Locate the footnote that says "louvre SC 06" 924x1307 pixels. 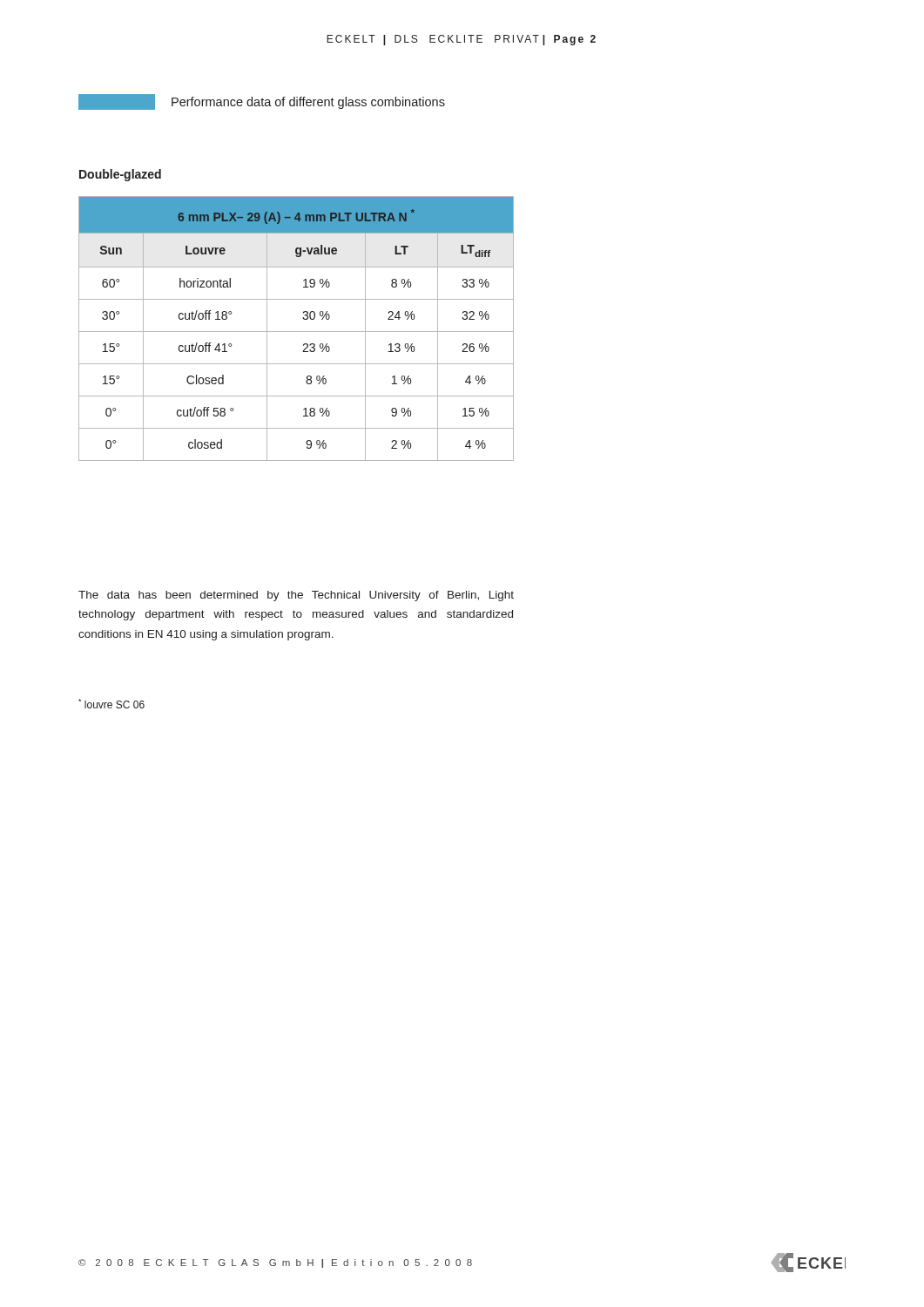(112, 704)
